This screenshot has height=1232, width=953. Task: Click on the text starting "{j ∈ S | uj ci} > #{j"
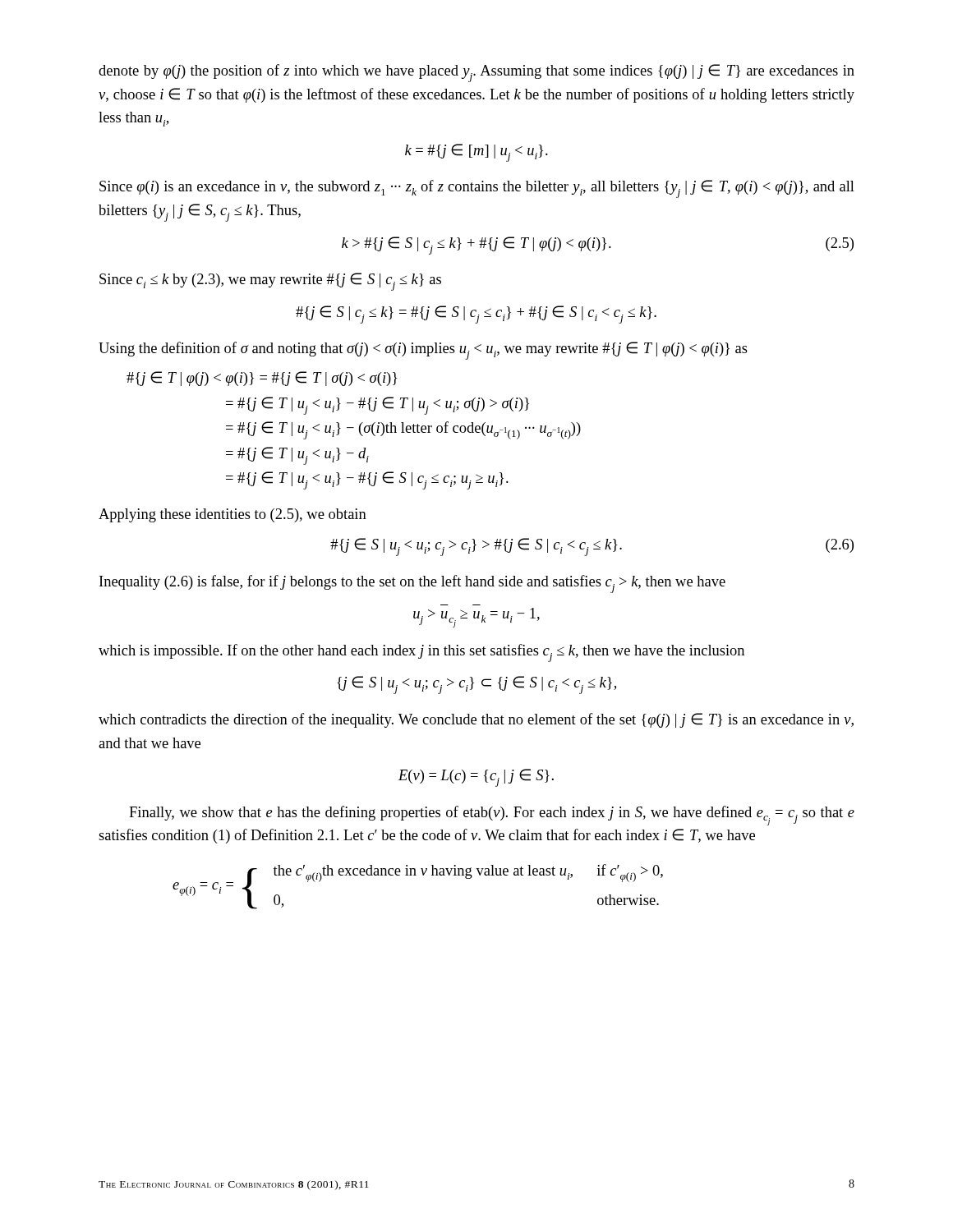point(592,545)
